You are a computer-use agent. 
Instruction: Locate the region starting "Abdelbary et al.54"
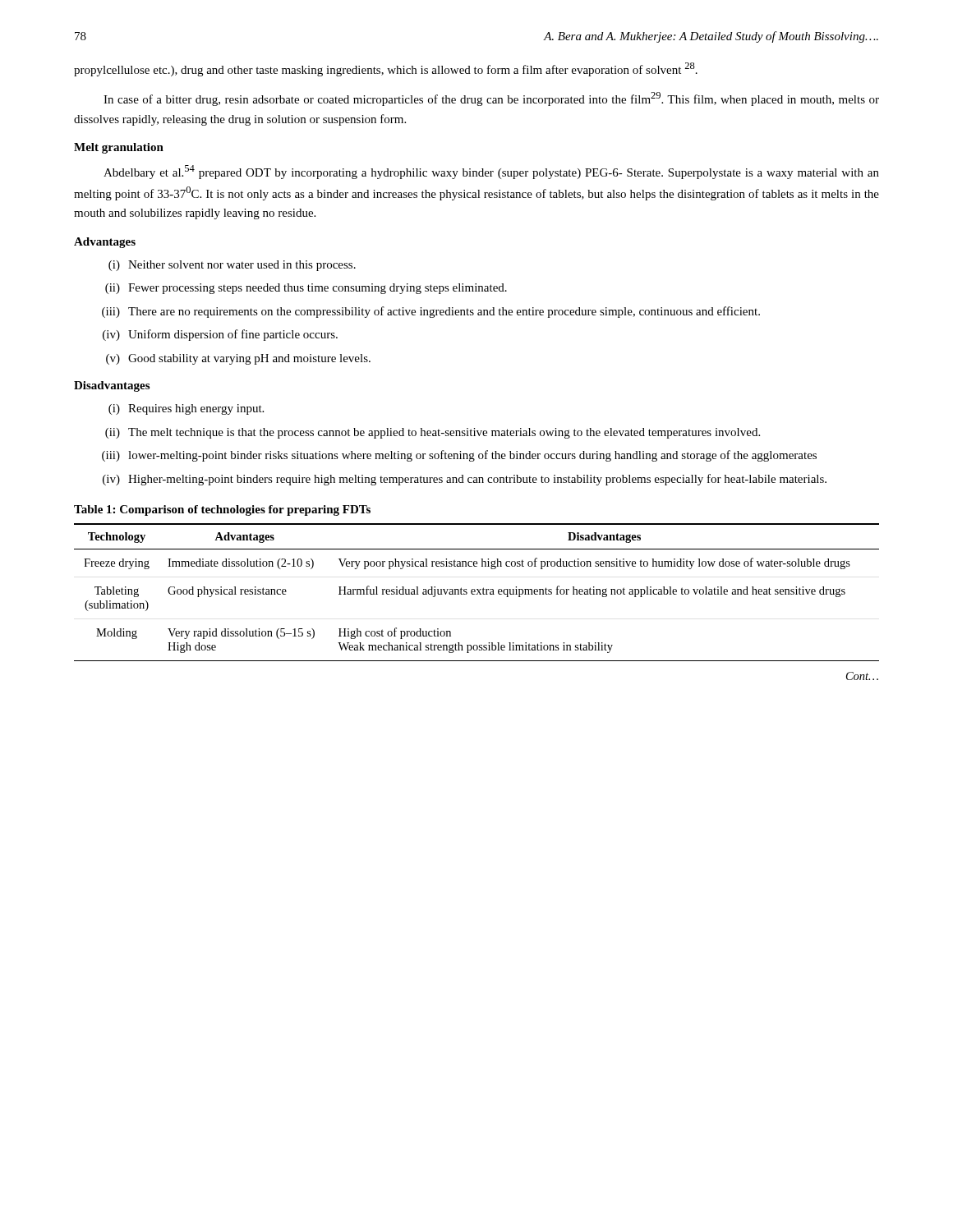476,192
